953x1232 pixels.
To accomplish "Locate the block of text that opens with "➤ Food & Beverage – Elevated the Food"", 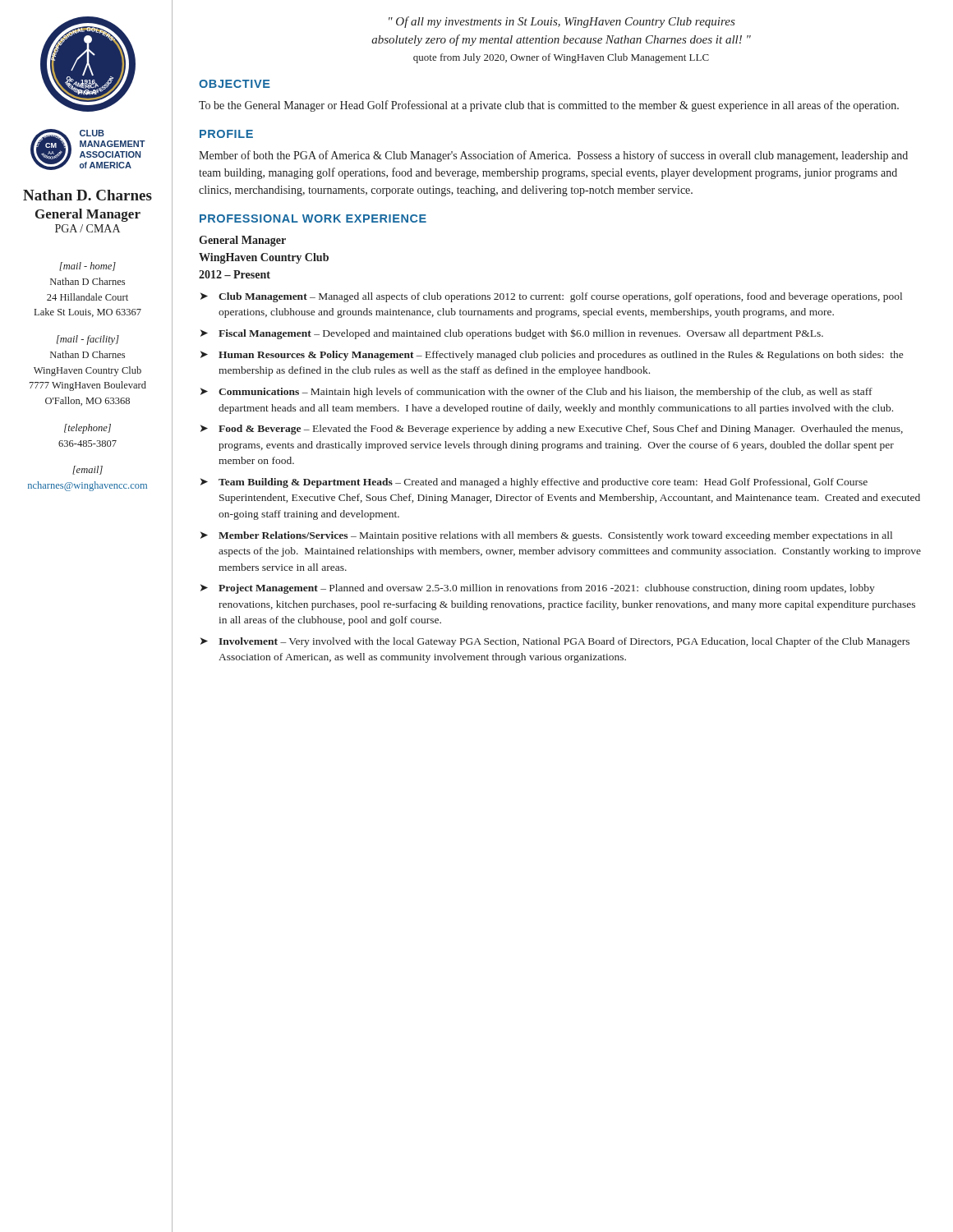I will (561, 445).
